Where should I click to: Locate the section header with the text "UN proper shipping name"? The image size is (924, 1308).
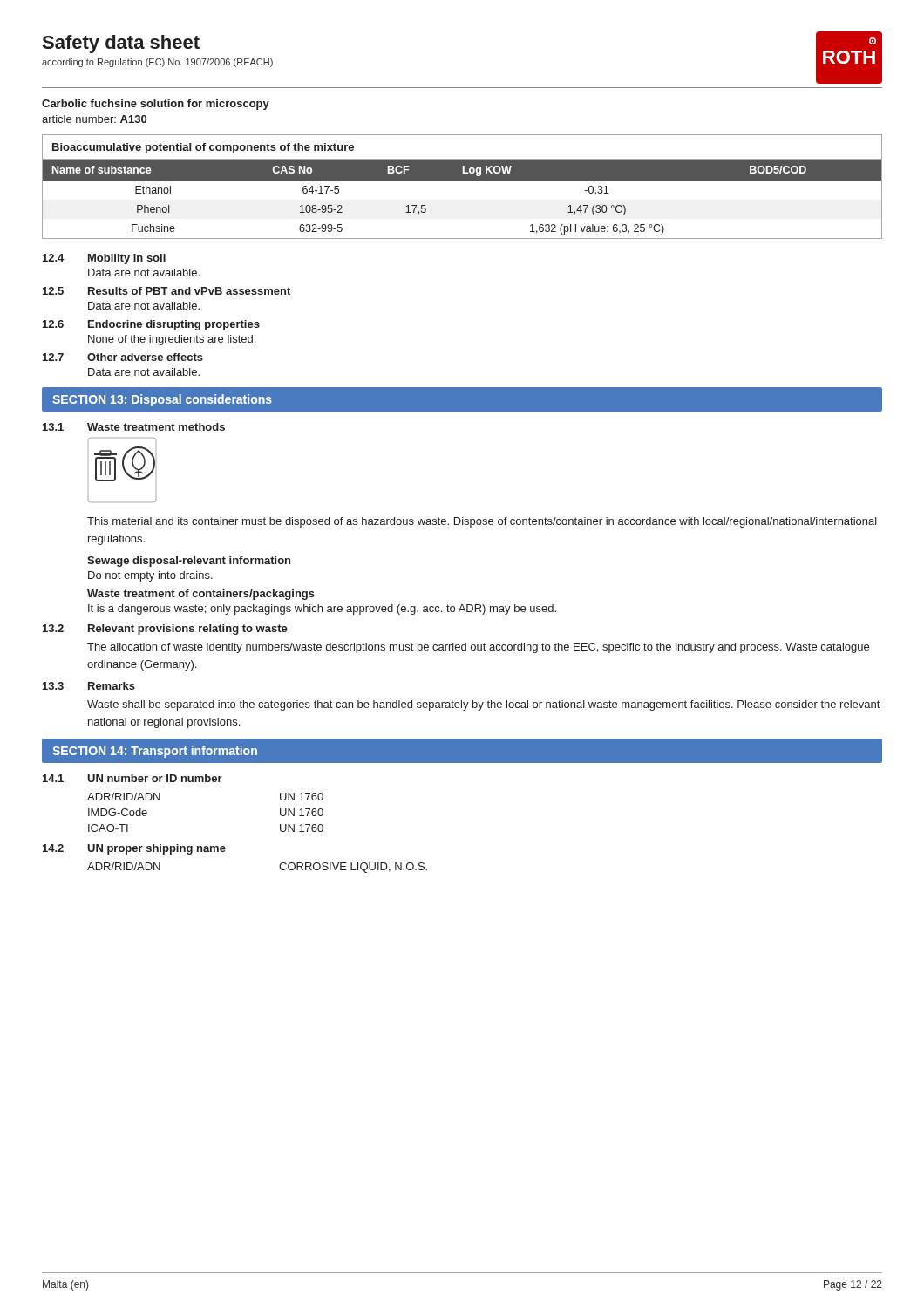[x=156, y=848]
